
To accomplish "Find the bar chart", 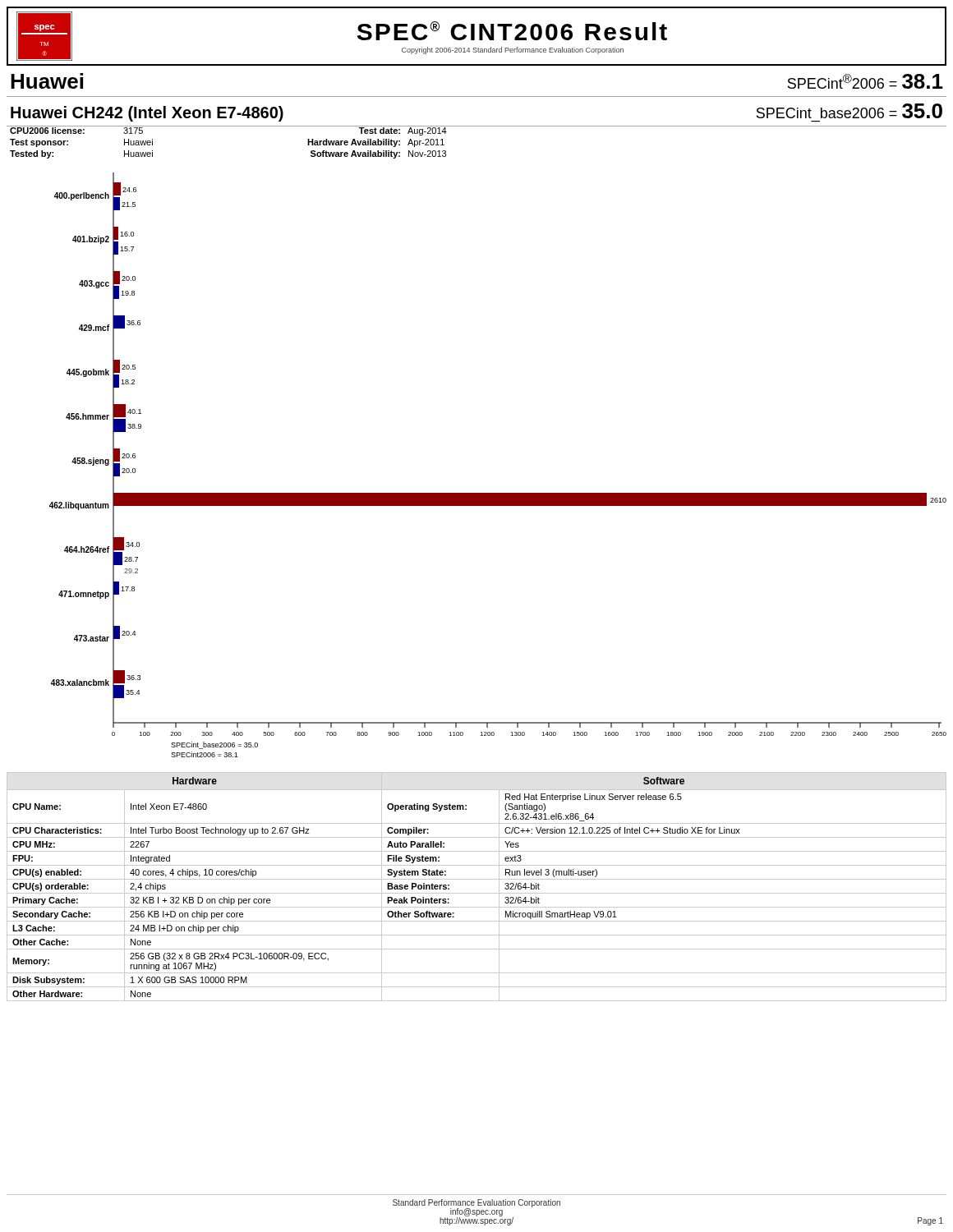I will [476, 464].
